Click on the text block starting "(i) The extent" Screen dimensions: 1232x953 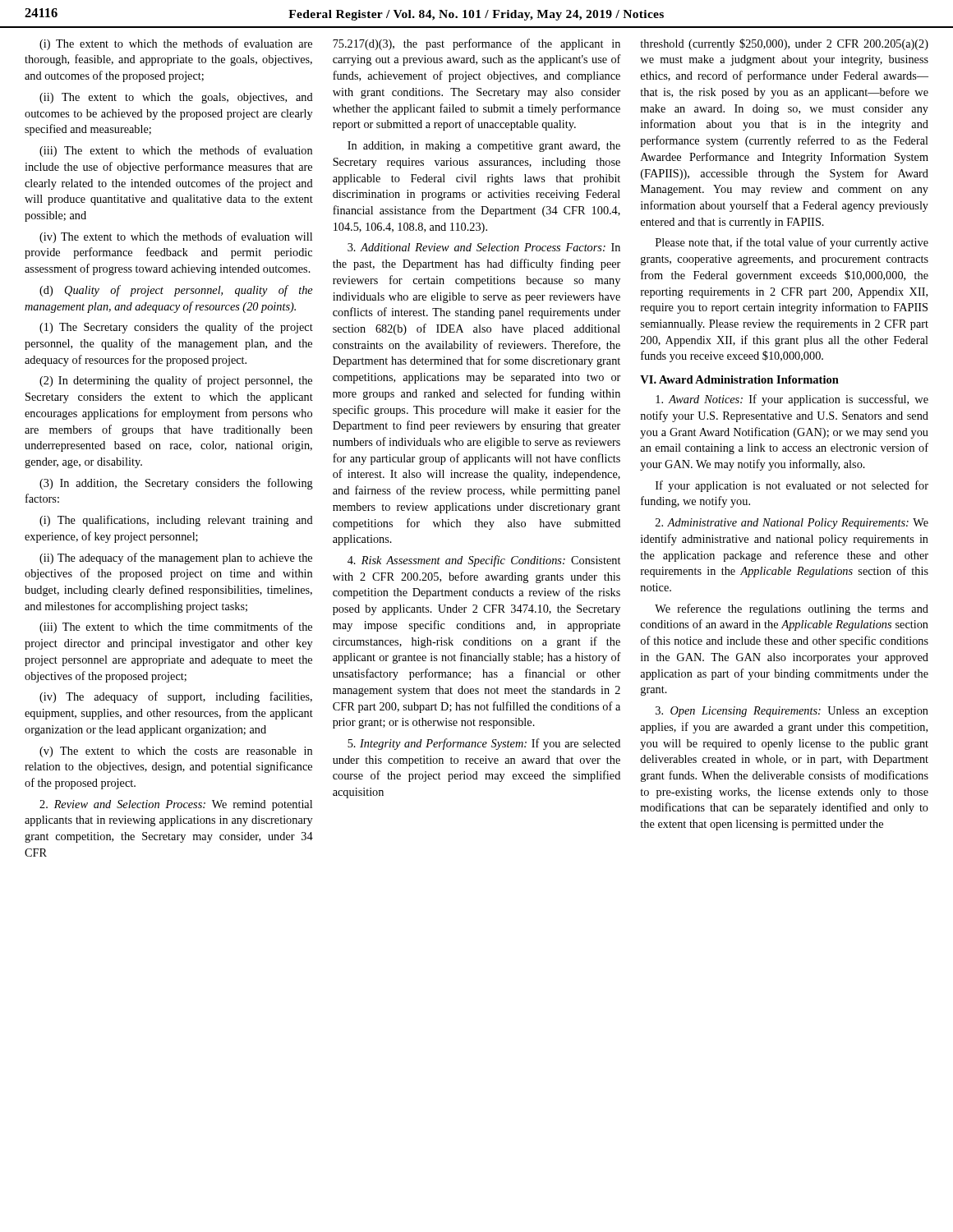[169, 157]
